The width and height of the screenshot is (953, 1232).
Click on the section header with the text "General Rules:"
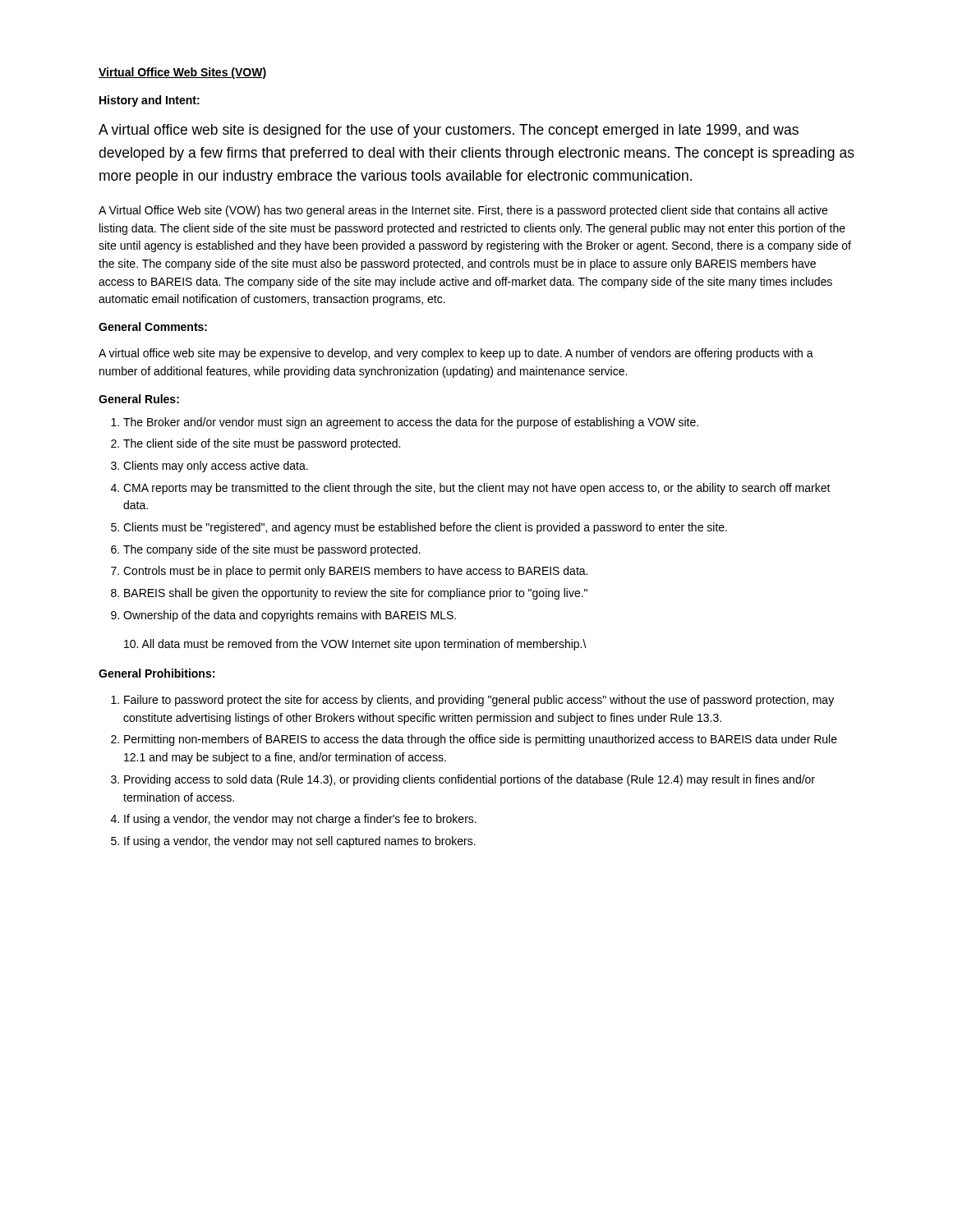(x=139, y=399)
